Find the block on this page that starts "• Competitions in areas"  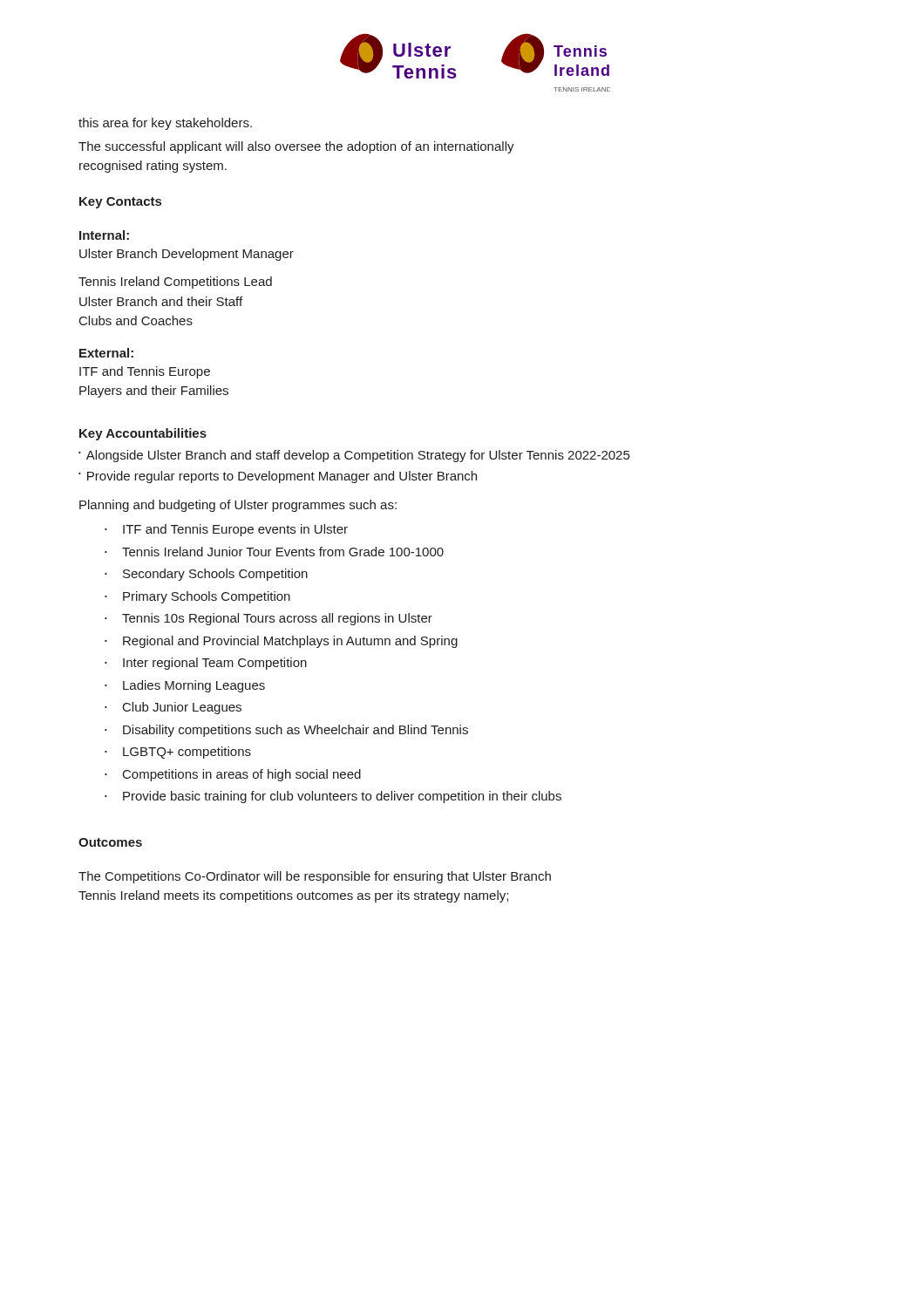(233, 774)
